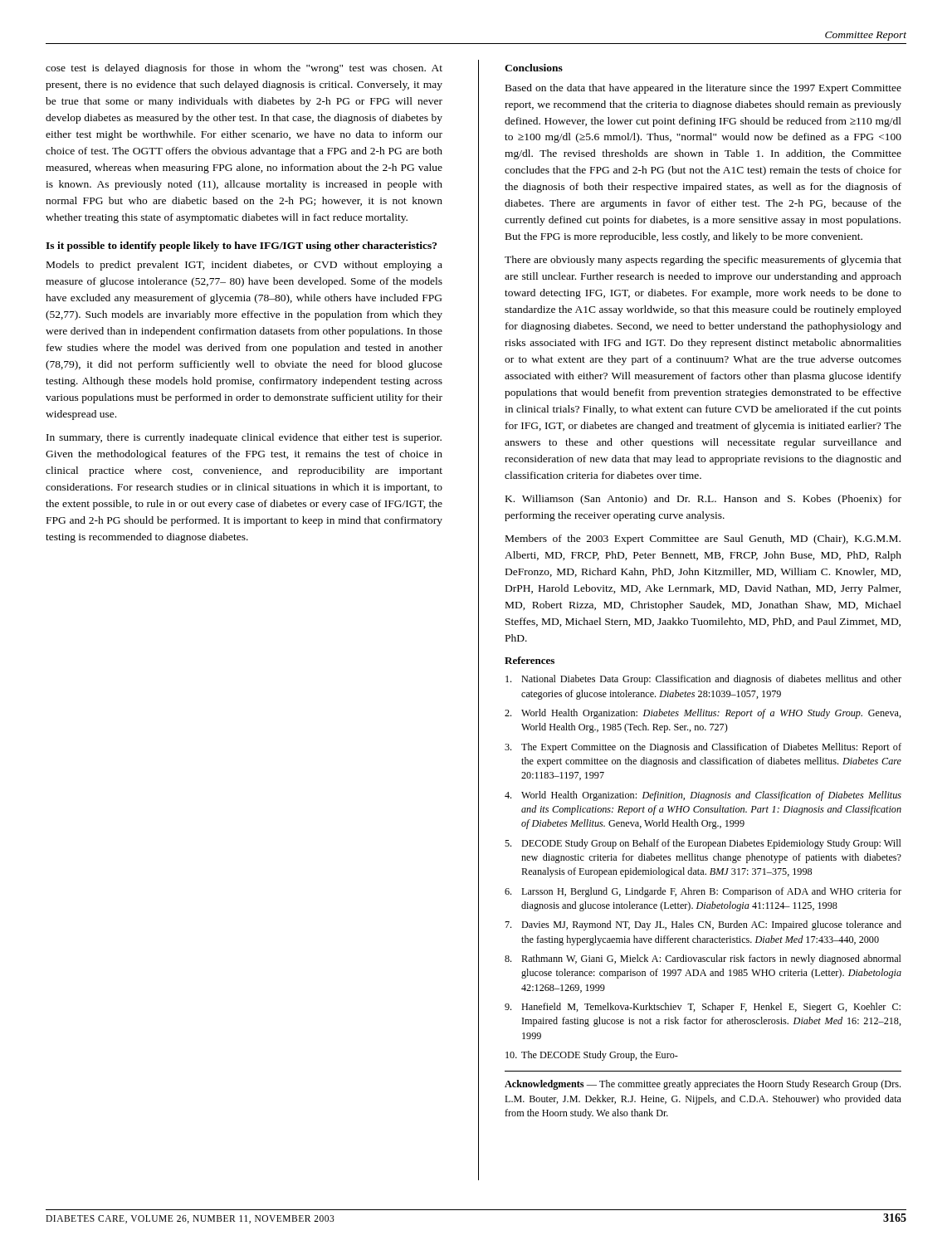Click on the region starting "9. Hanefield M, Temelkova-Kurktschiev"

coord(703,1022)
